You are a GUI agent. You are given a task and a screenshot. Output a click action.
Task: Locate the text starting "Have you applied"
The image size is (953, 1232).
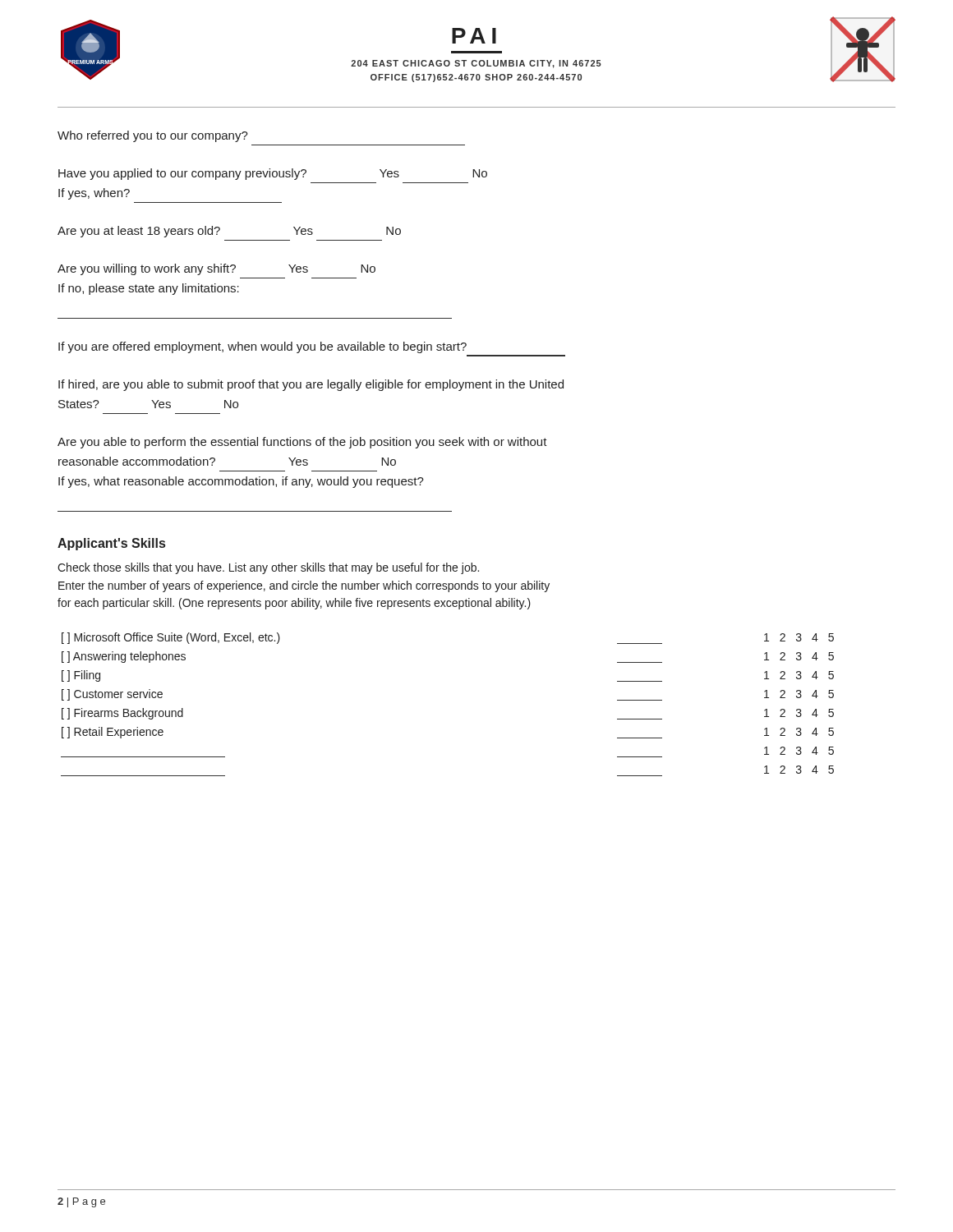pyautogui.click(x=273, y=184)
